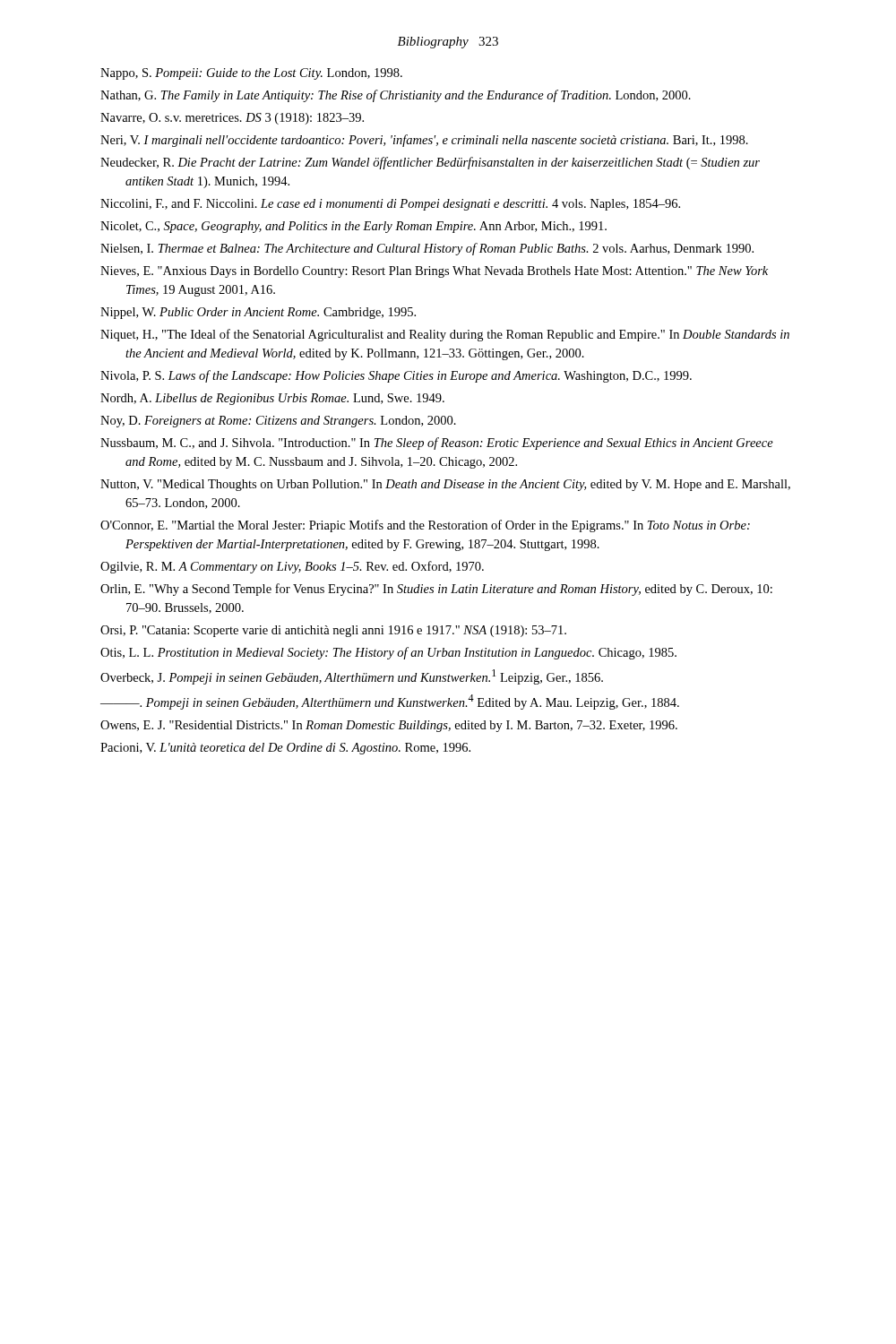
Task: Locate the block of text that opens with "Overbeck, J. Pompeji in"
Action: [x=352, y=676]
